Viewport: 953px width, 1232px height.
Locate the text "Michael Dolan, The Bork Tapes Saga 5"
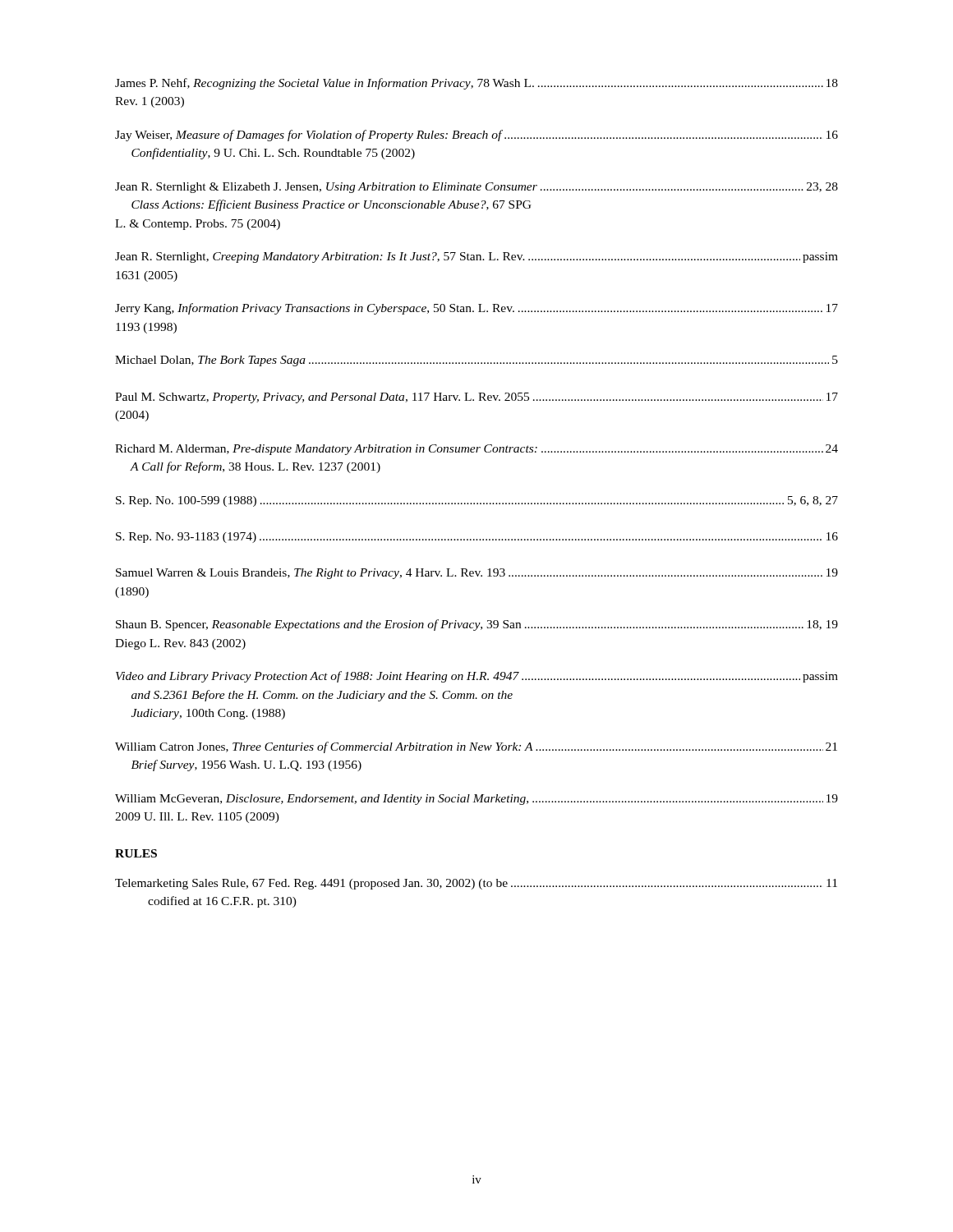476,362
